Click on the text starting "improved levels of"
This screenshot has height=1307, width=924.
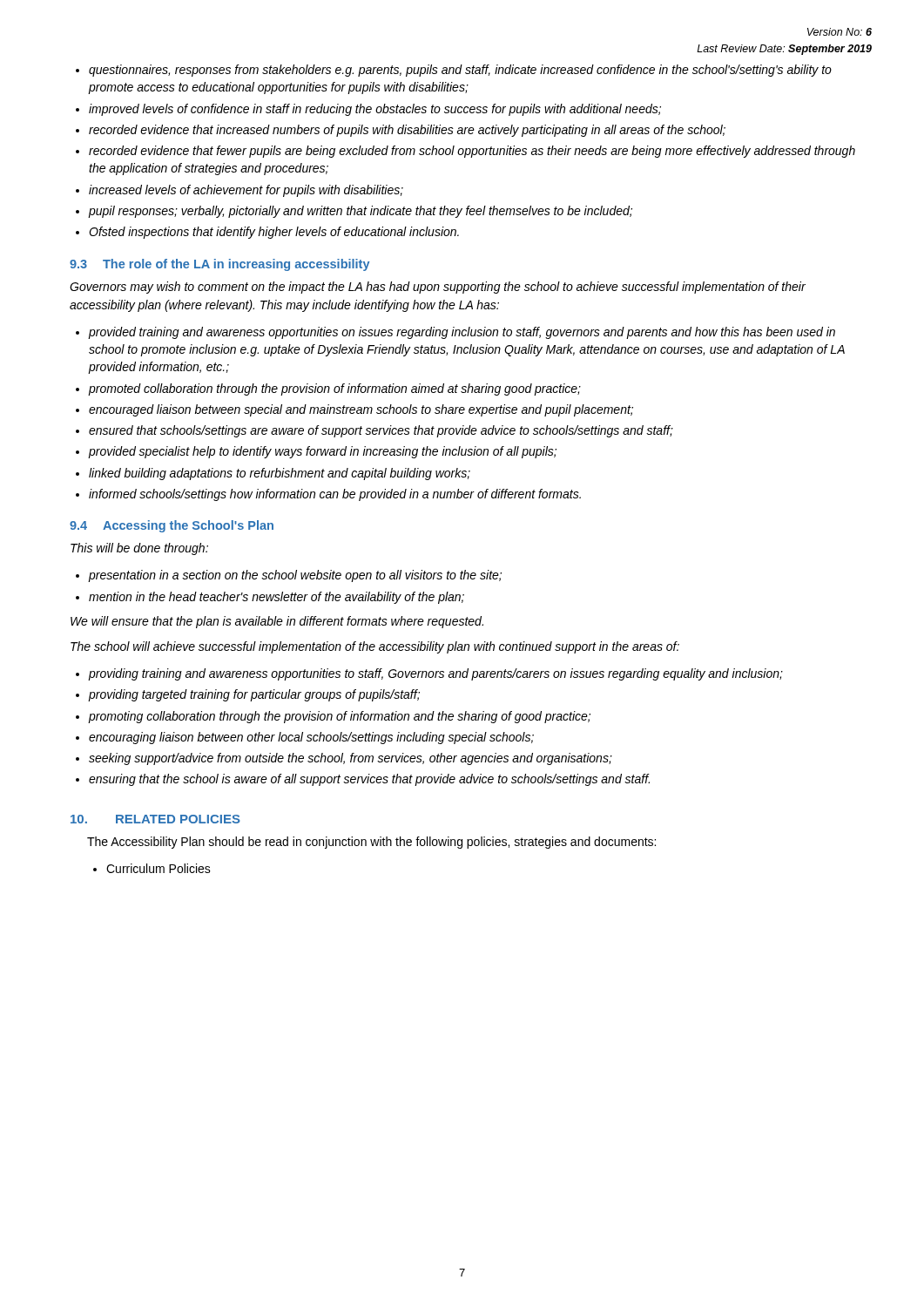tap(471, 109)
